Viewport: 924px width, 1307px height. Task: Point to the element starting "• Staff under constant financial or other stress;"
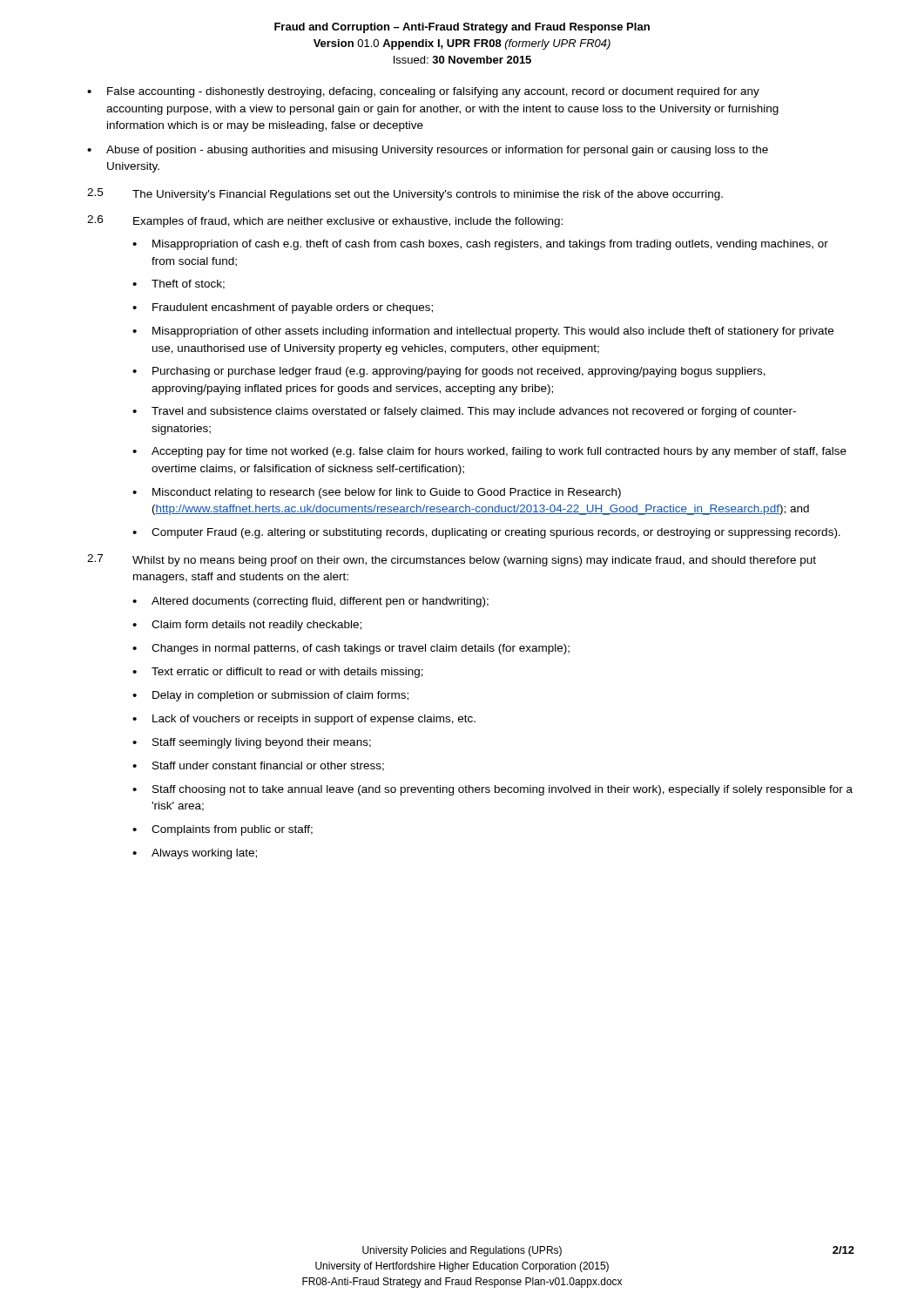pyautogui.click(x=258, y=766)
